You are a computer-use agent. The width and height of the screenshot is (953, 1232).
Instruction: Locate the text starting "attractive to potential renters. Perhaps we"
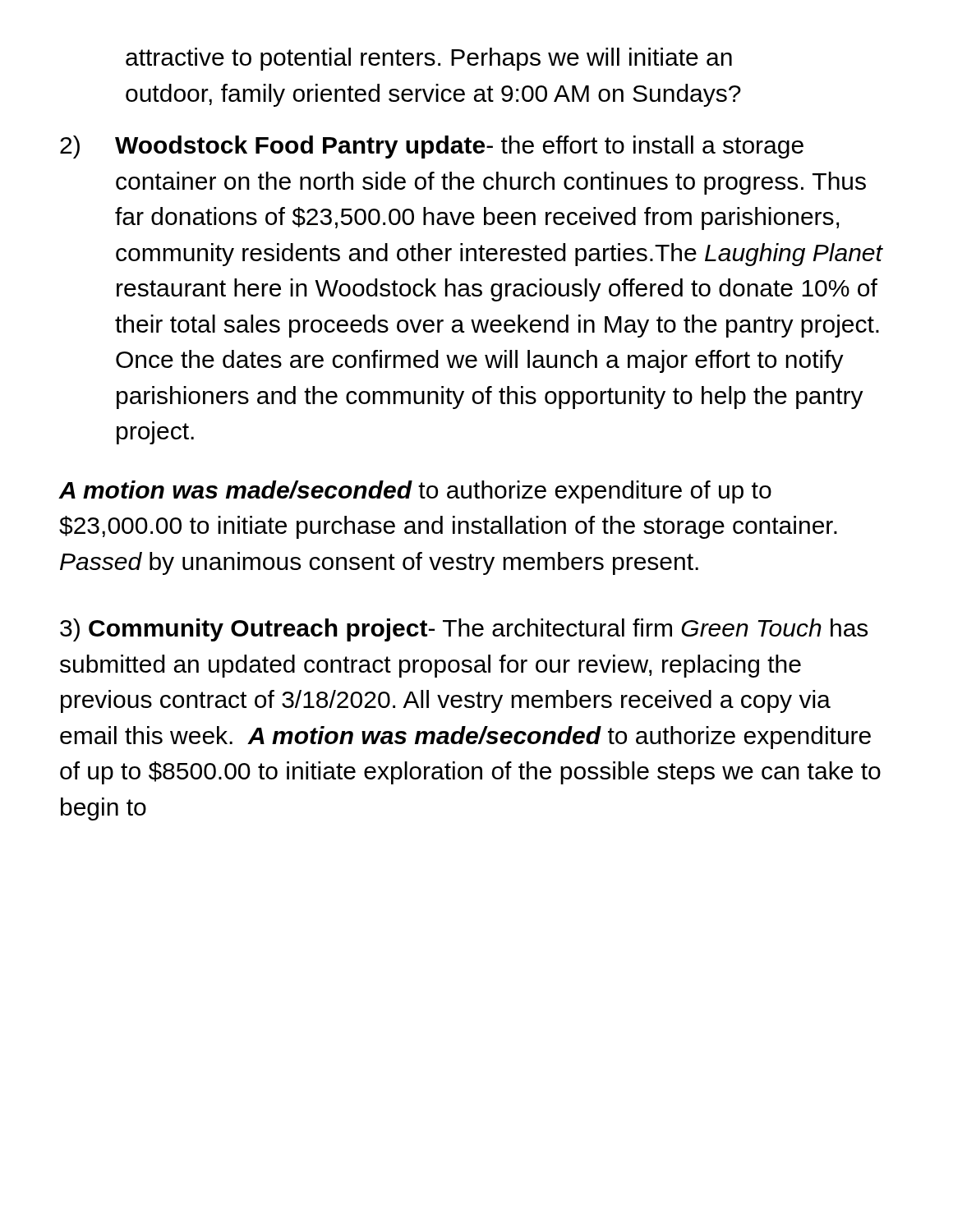point(433,75)
